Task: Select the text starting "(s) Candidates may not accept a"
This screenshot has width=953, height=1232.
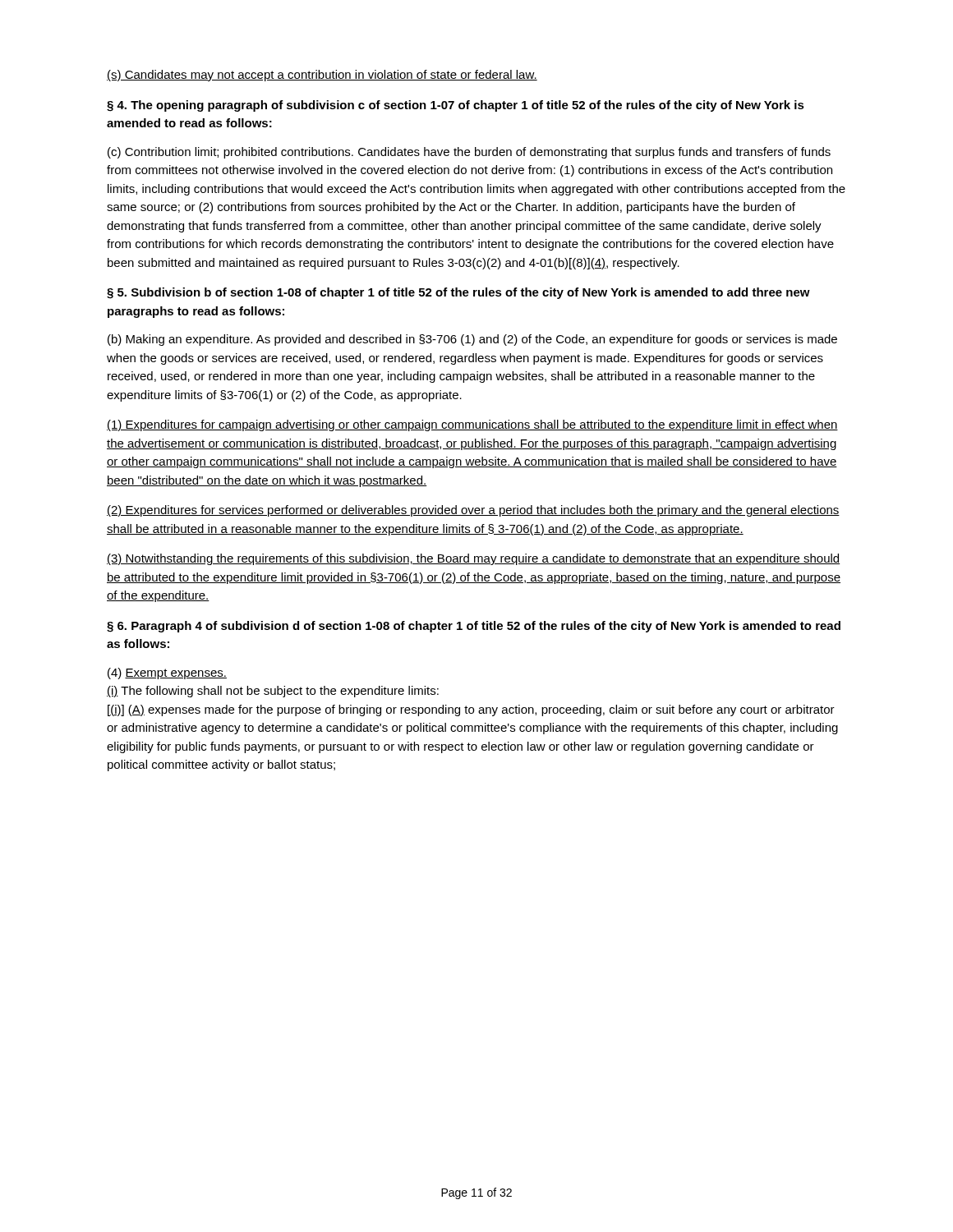Action: 322,74
